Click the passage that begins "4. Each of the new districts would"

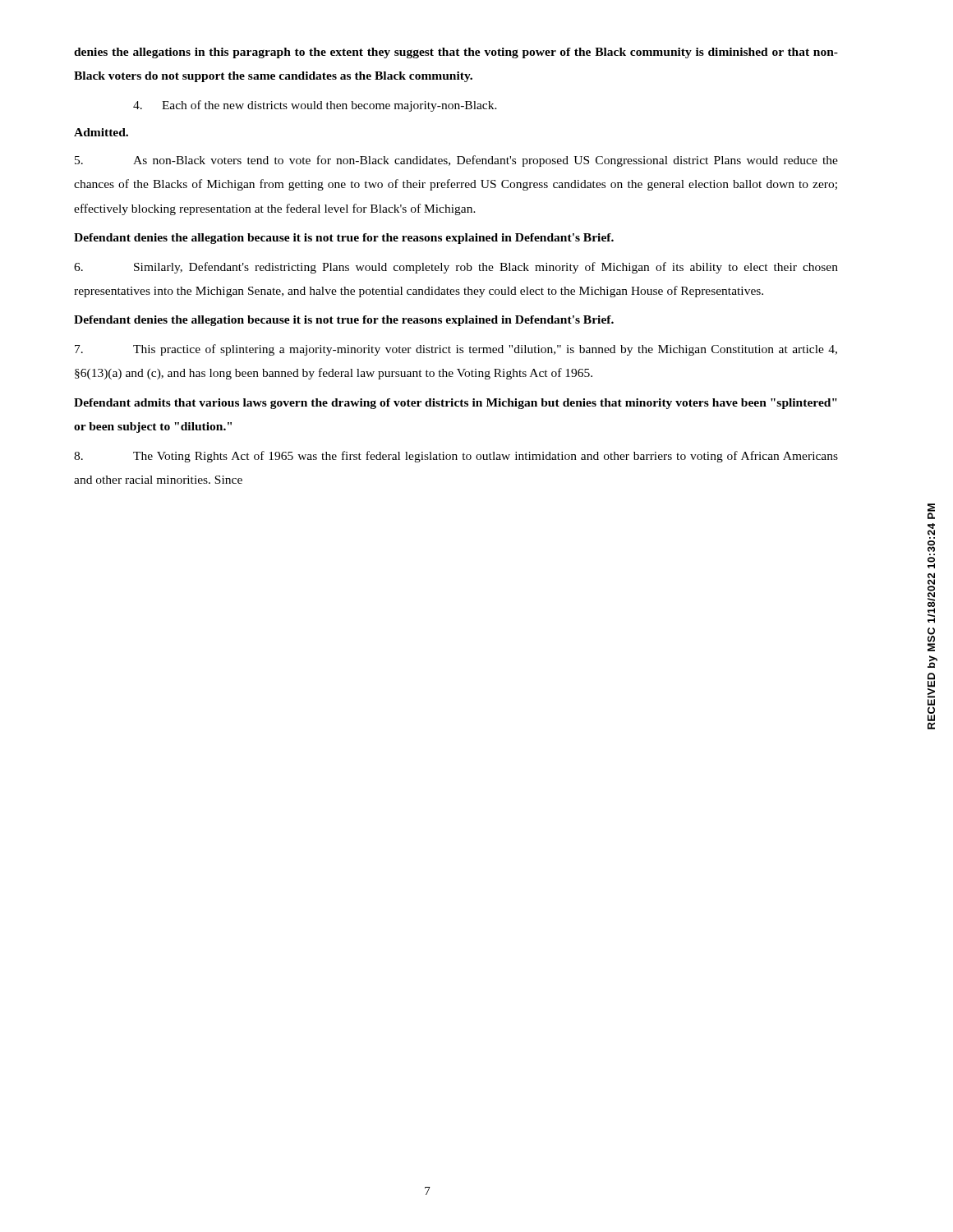(x=315, y=105)
